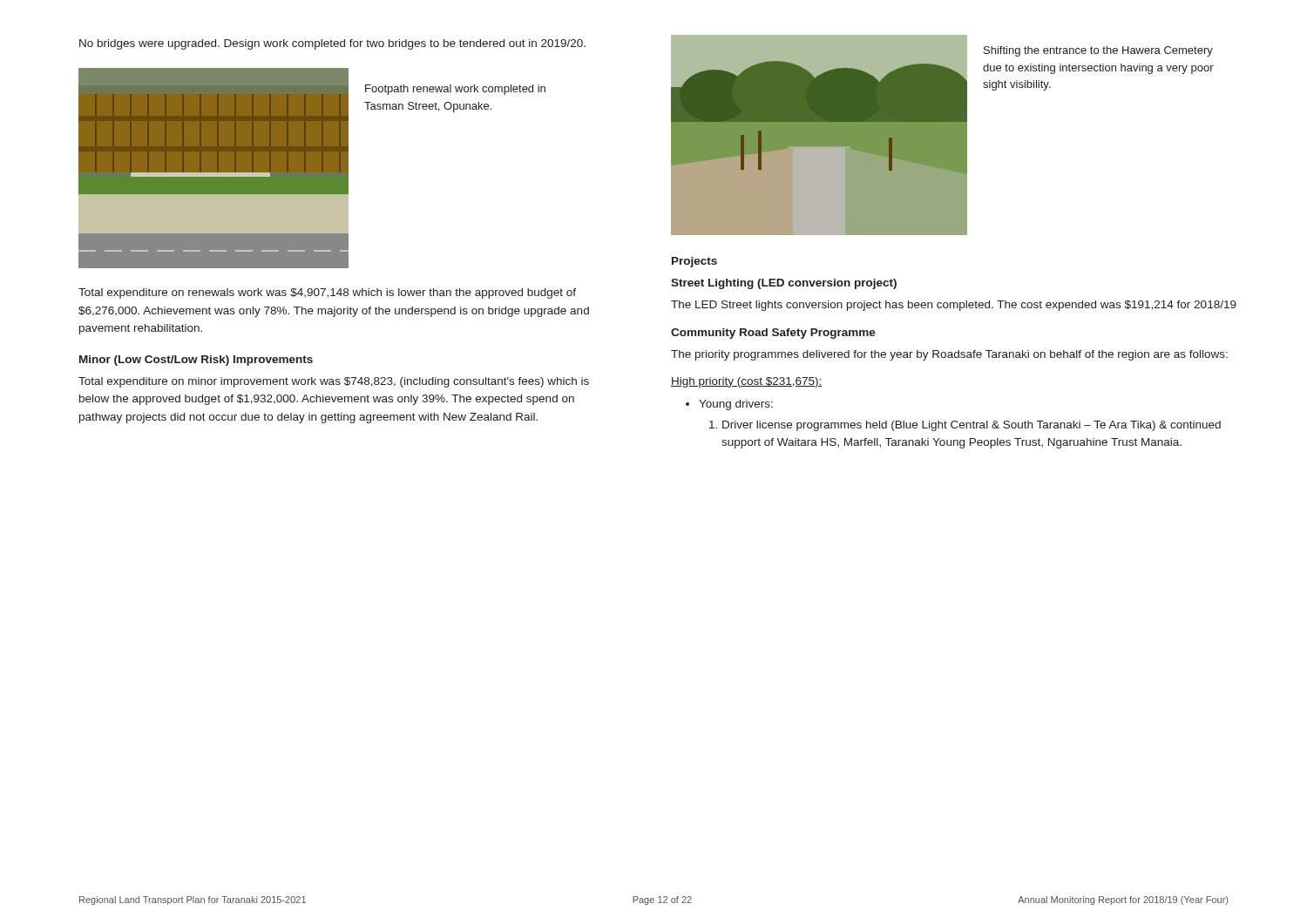This screenshot has height=924, width=1307.
Task: Navigate to the text block starting "Footpath renewal work completed in Tasman Street,"
Action: (455, 97)
